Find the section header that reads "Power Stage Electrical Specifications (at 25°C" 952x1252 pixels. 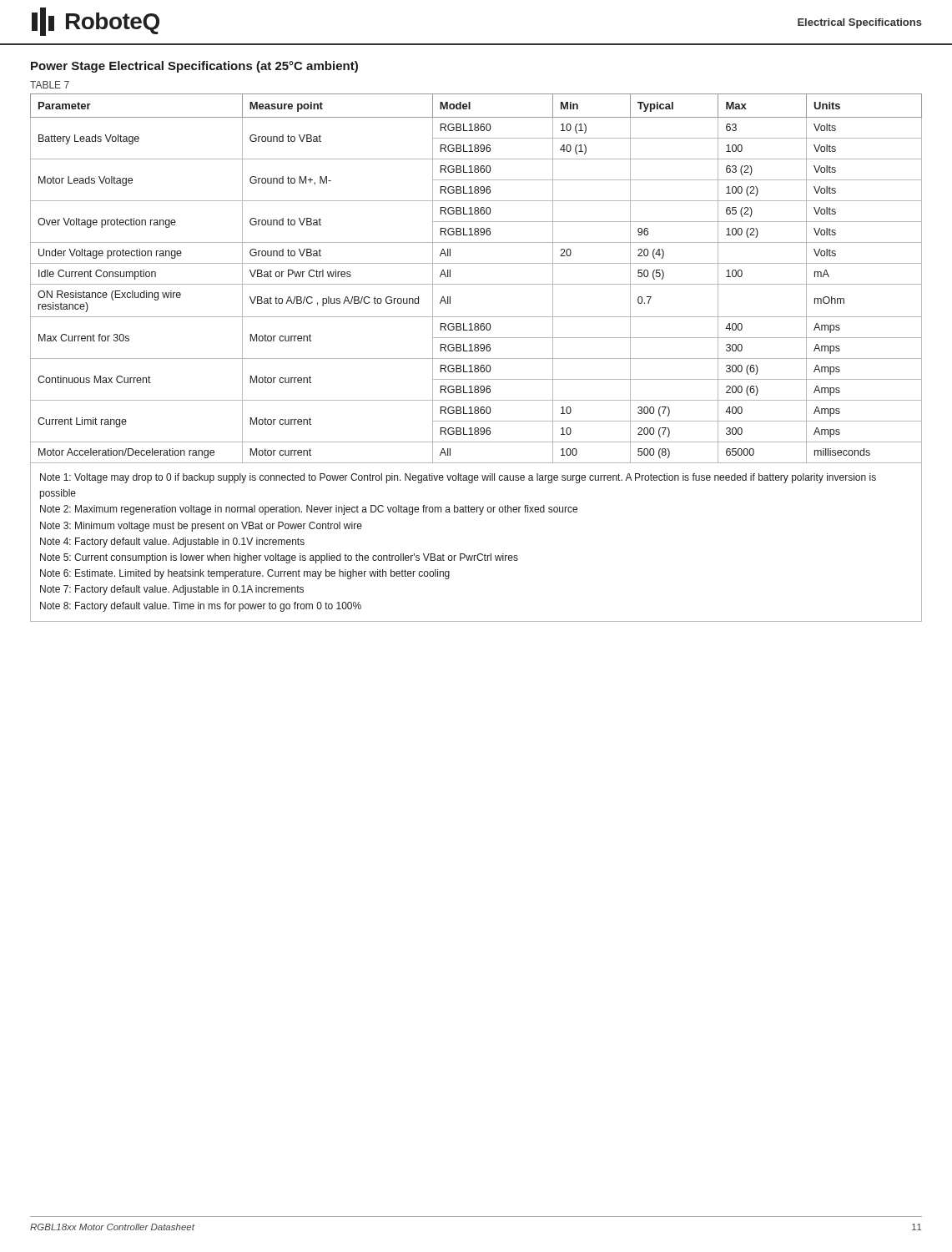(x=194, y=66)
